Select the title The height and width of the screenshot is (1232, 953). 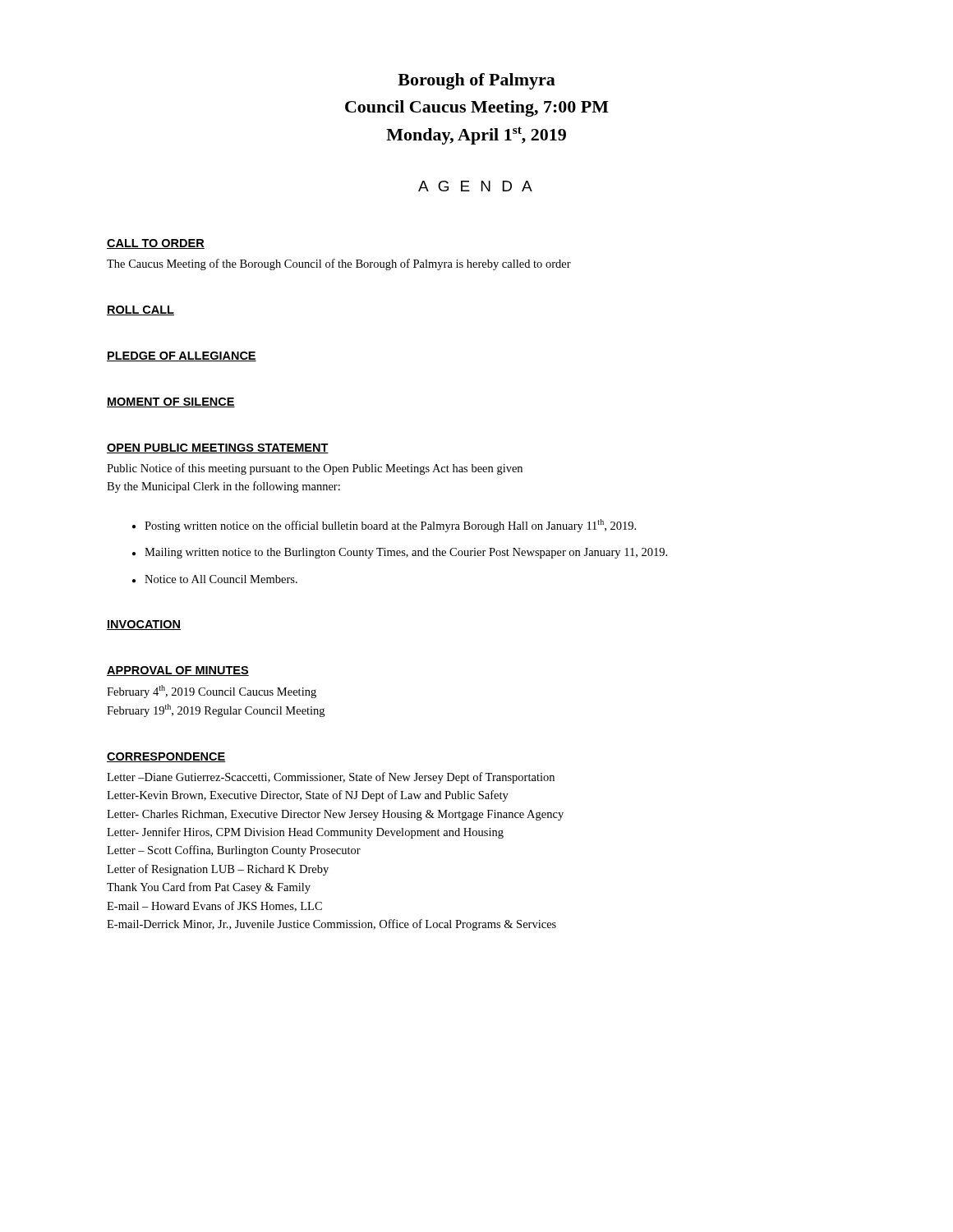point(476,107)
